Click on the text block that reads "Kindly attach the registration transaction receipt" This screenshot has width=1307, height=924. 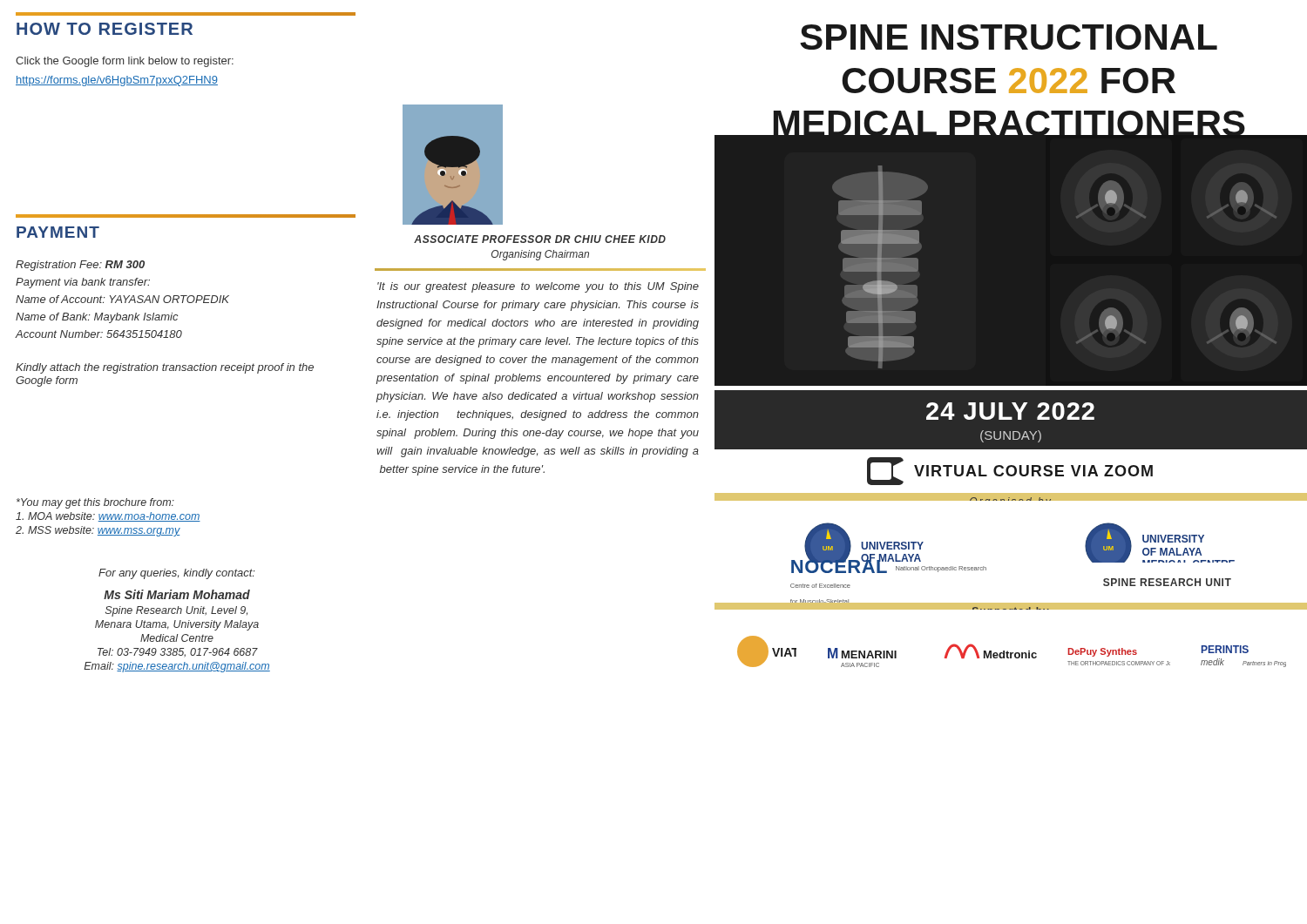173,374
